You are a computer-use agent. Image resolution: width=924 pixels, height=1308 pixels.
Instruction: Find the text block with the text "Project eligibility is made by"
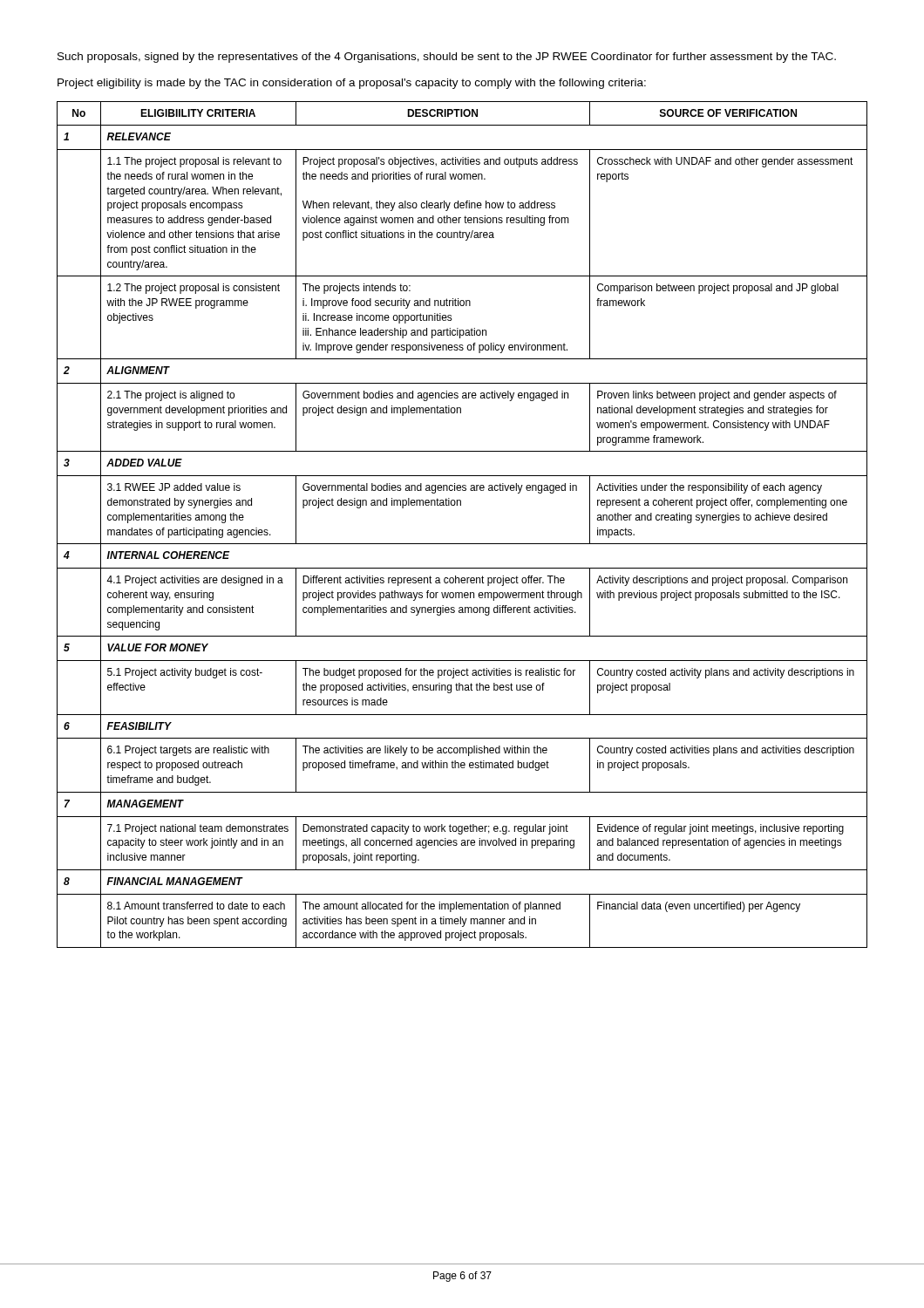[352, 83]
